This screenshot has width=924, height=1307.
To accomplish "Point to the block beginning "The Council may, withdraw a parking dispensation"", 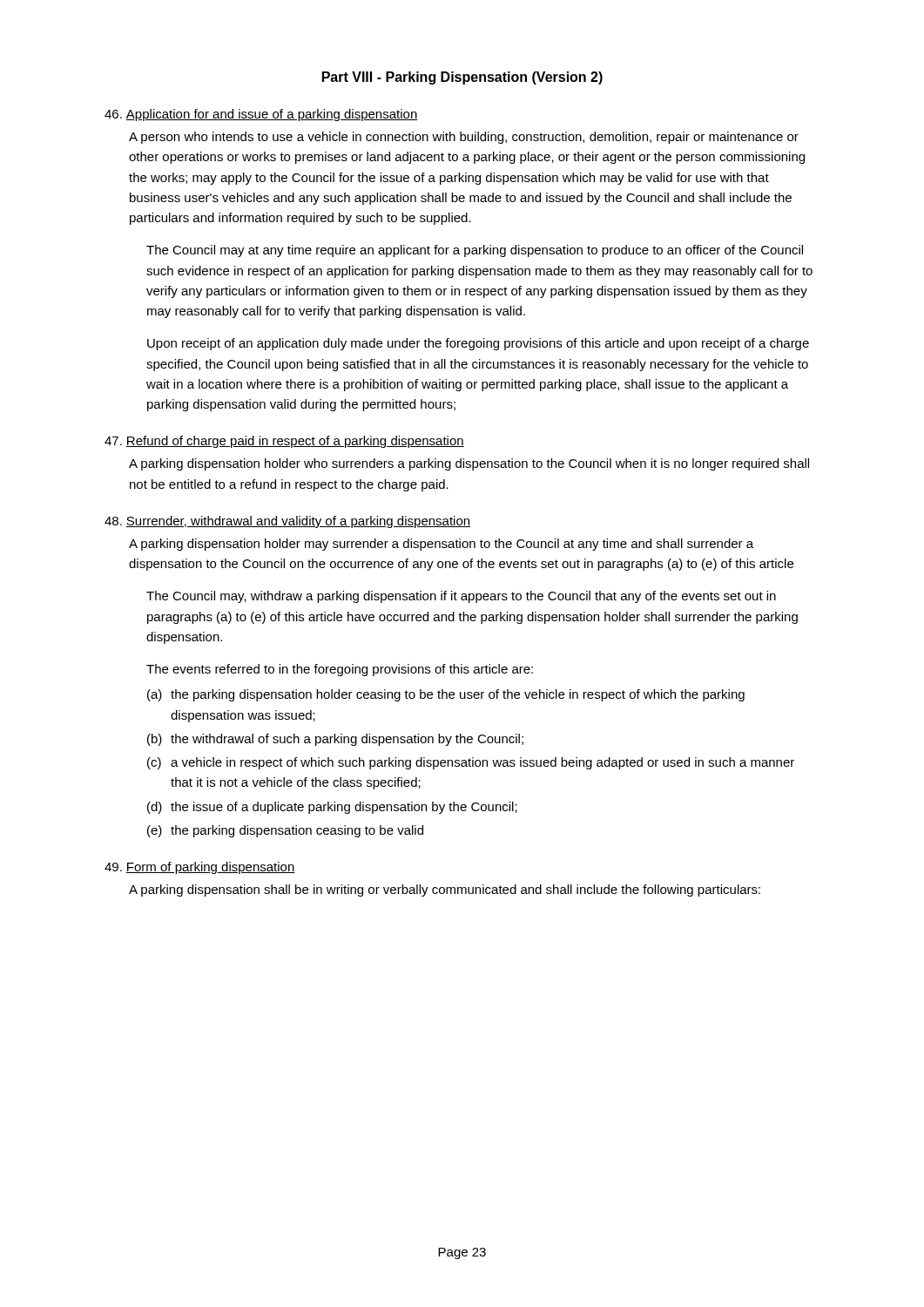I will coord(472,616).
